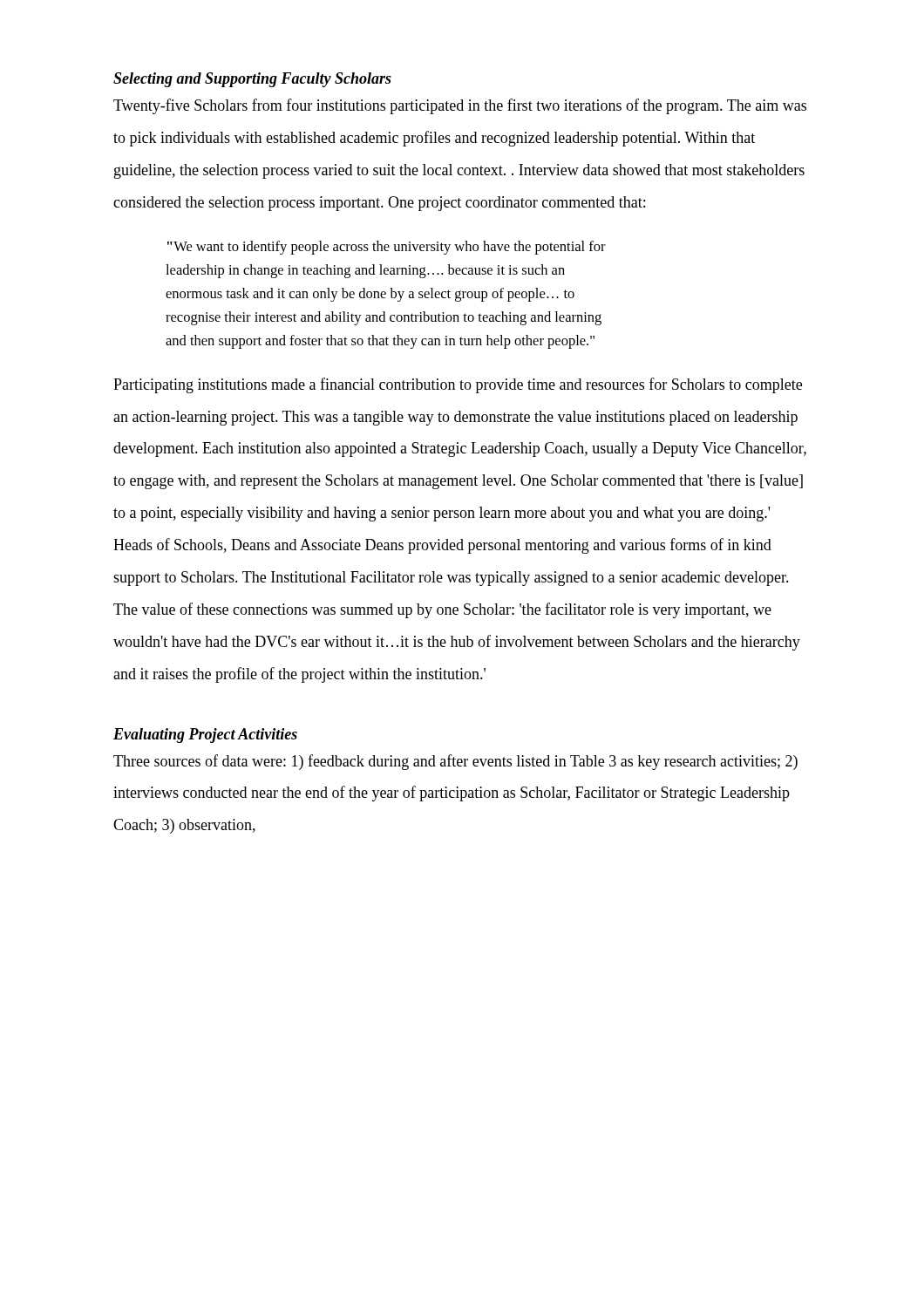
Task: Click on the text block that says ""We want to identify people across the"
Action: (x=385, y=293)
